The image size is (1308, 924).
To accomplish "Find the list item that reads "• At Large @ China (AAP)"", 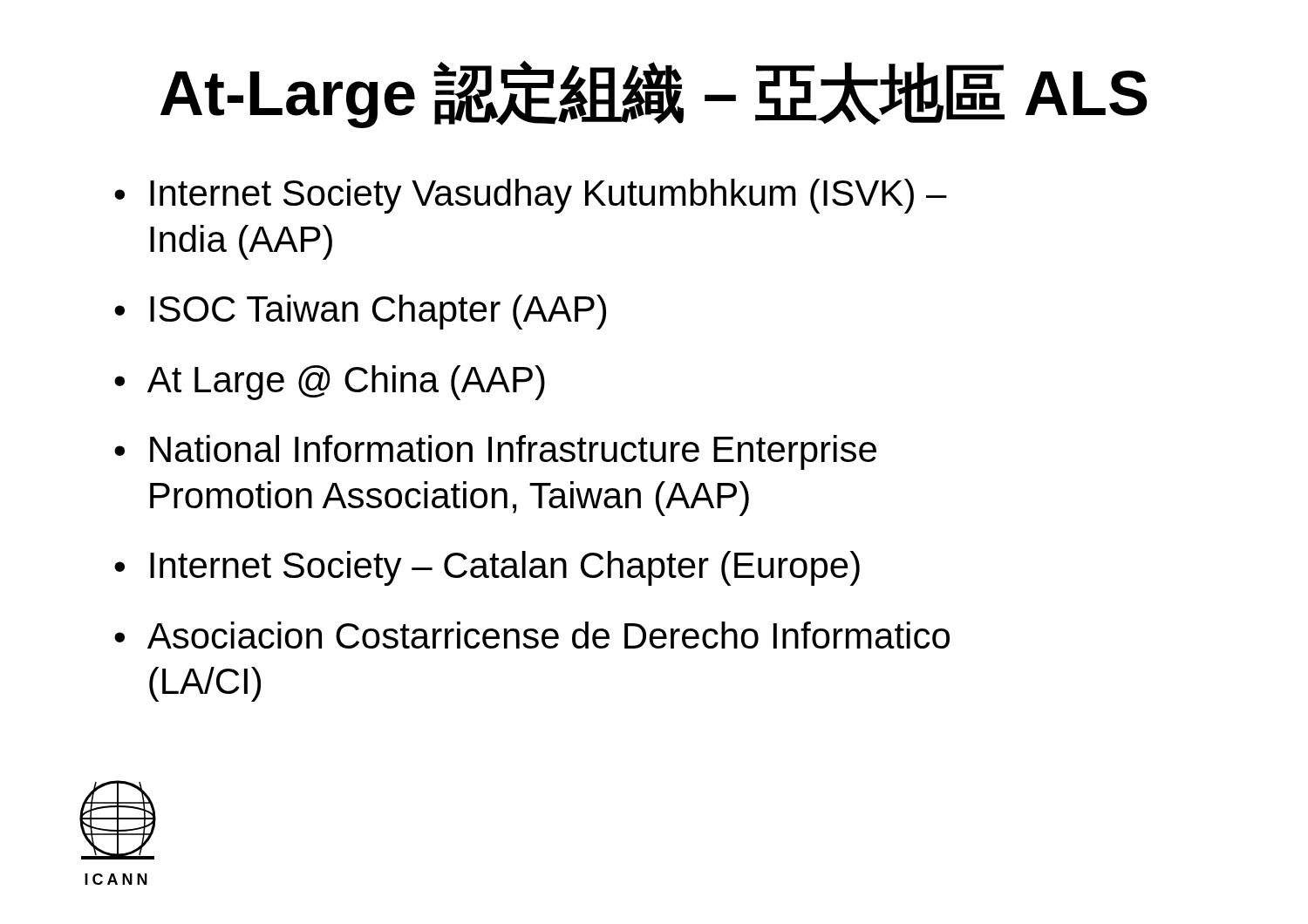I will (330, 380).
